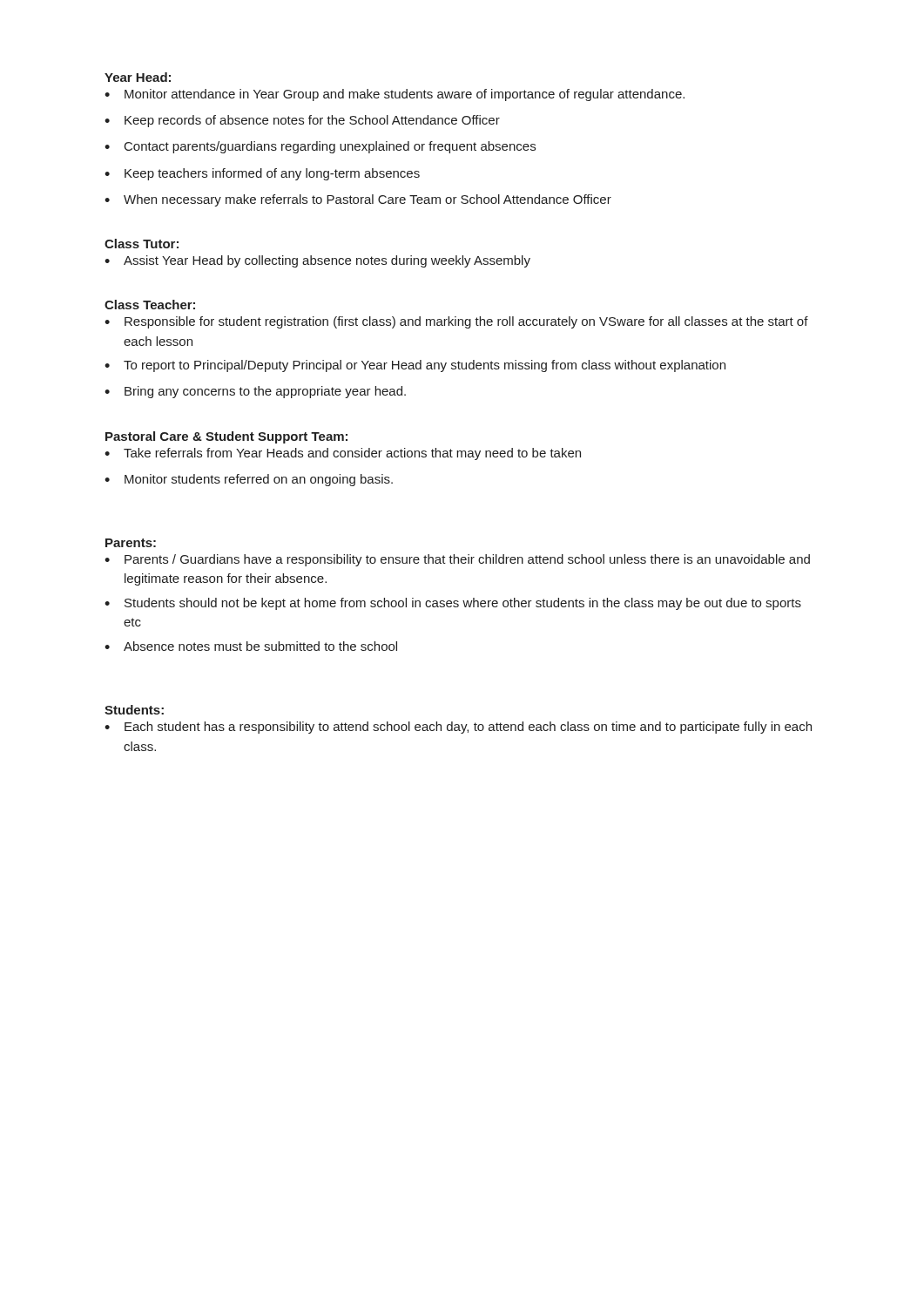Find the section header with the text "Class Teacher:"
The height and width of the screenshot is (1307, 924).
tap(150, 305)
